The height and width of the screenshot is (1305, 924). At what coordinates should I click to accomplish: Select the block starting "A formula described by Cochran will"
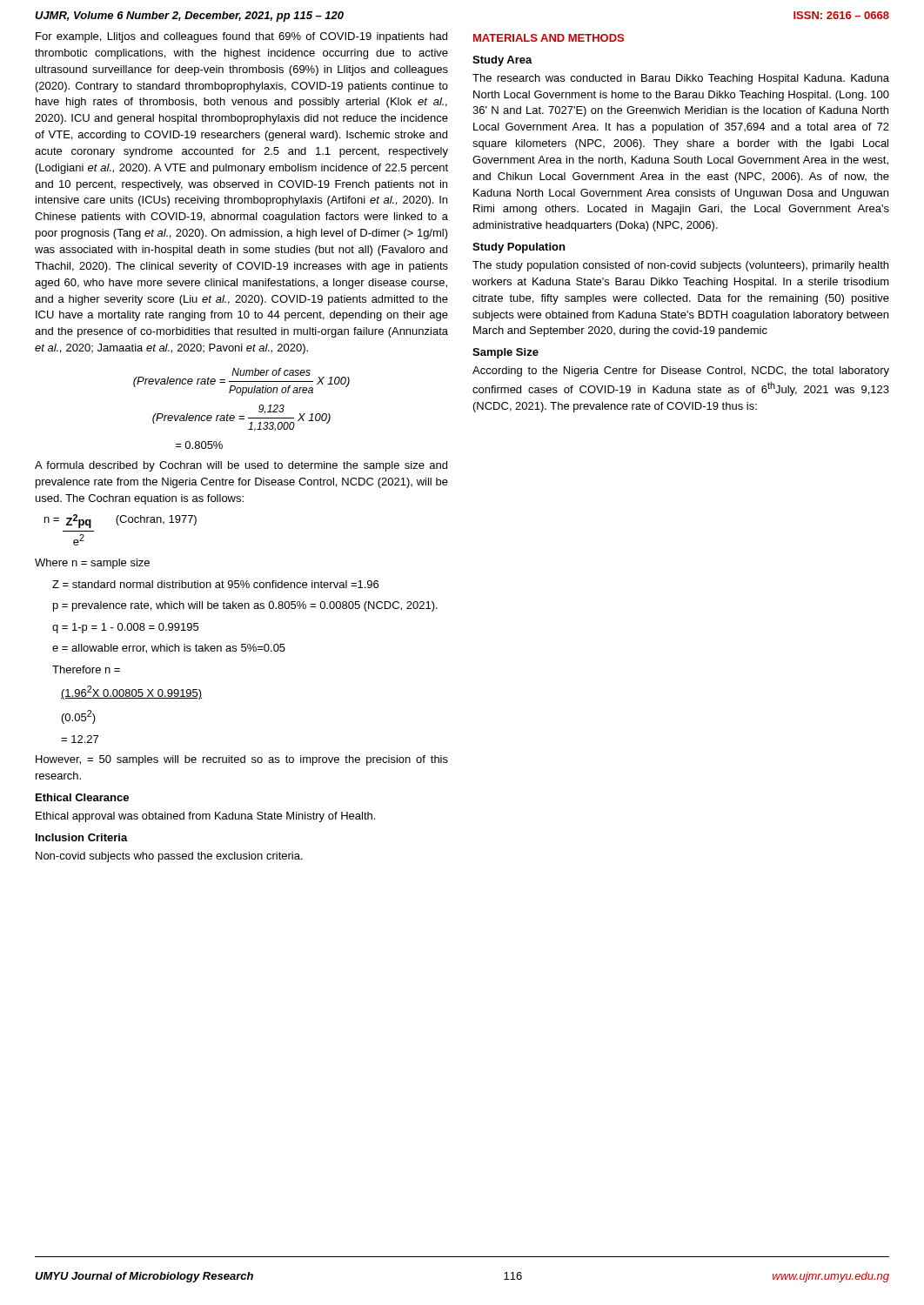pyautogui.click(x=241, y=482)
